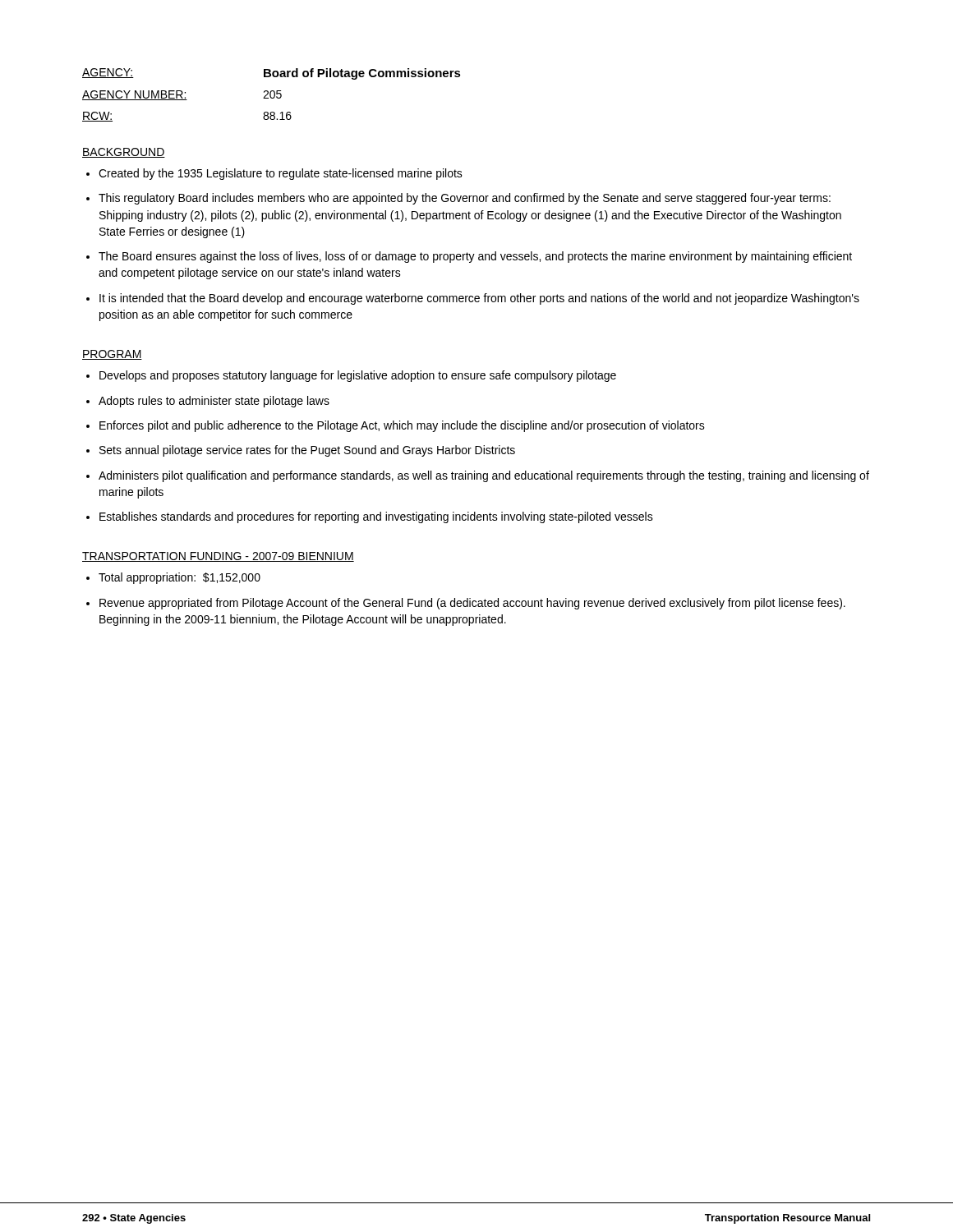The height and width of the screenshot is (1232, 953).
Task: Where is the passage that starts "AGENCY: Board of Pilotage Commissioners AGENCY NUMBER: 205"?
Action: [x=272, y=74]
